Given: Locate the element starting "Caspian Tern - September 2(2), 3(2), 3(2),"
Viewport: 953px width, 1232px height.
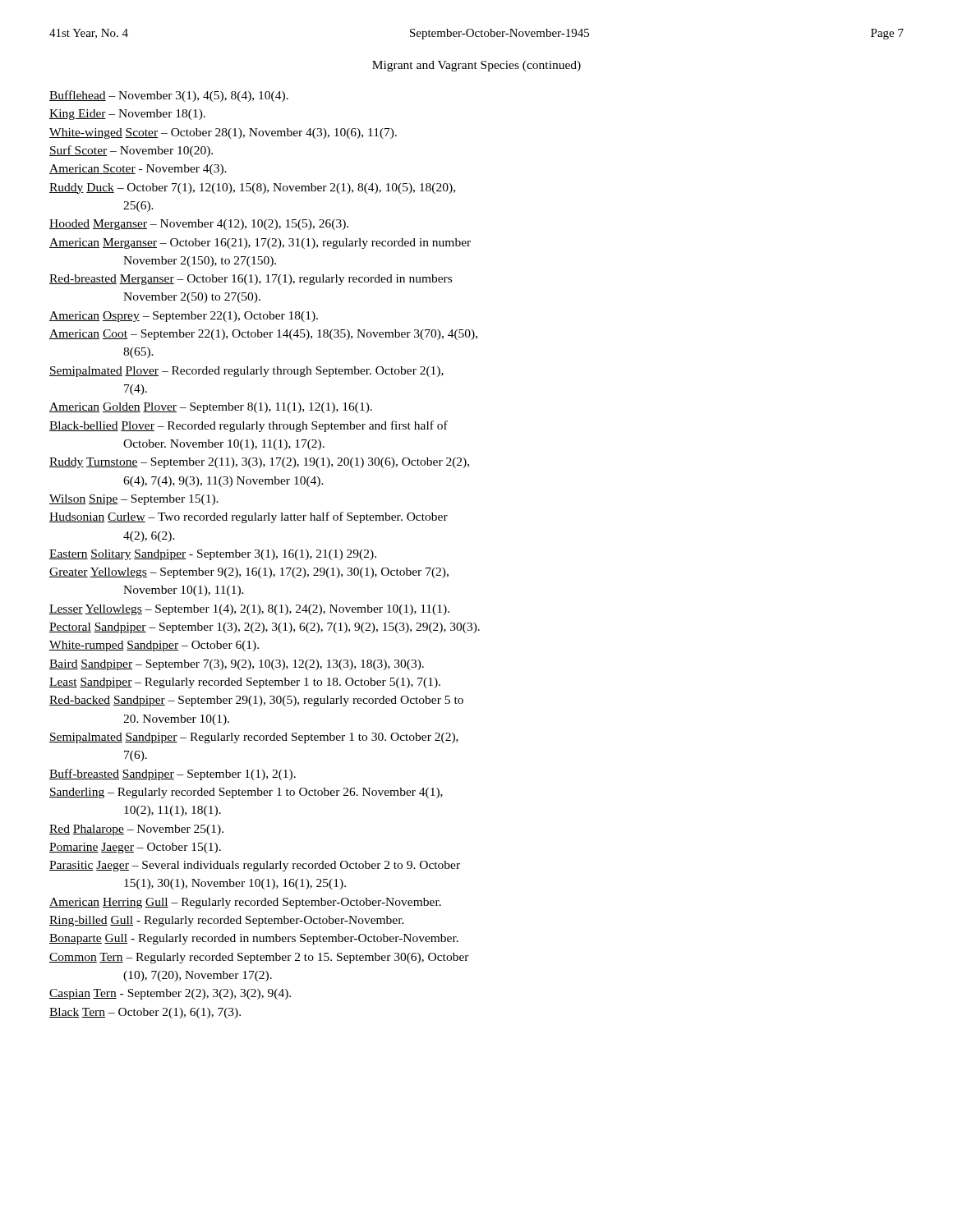Looking at the screenshot, I should (x=171, y=993).
